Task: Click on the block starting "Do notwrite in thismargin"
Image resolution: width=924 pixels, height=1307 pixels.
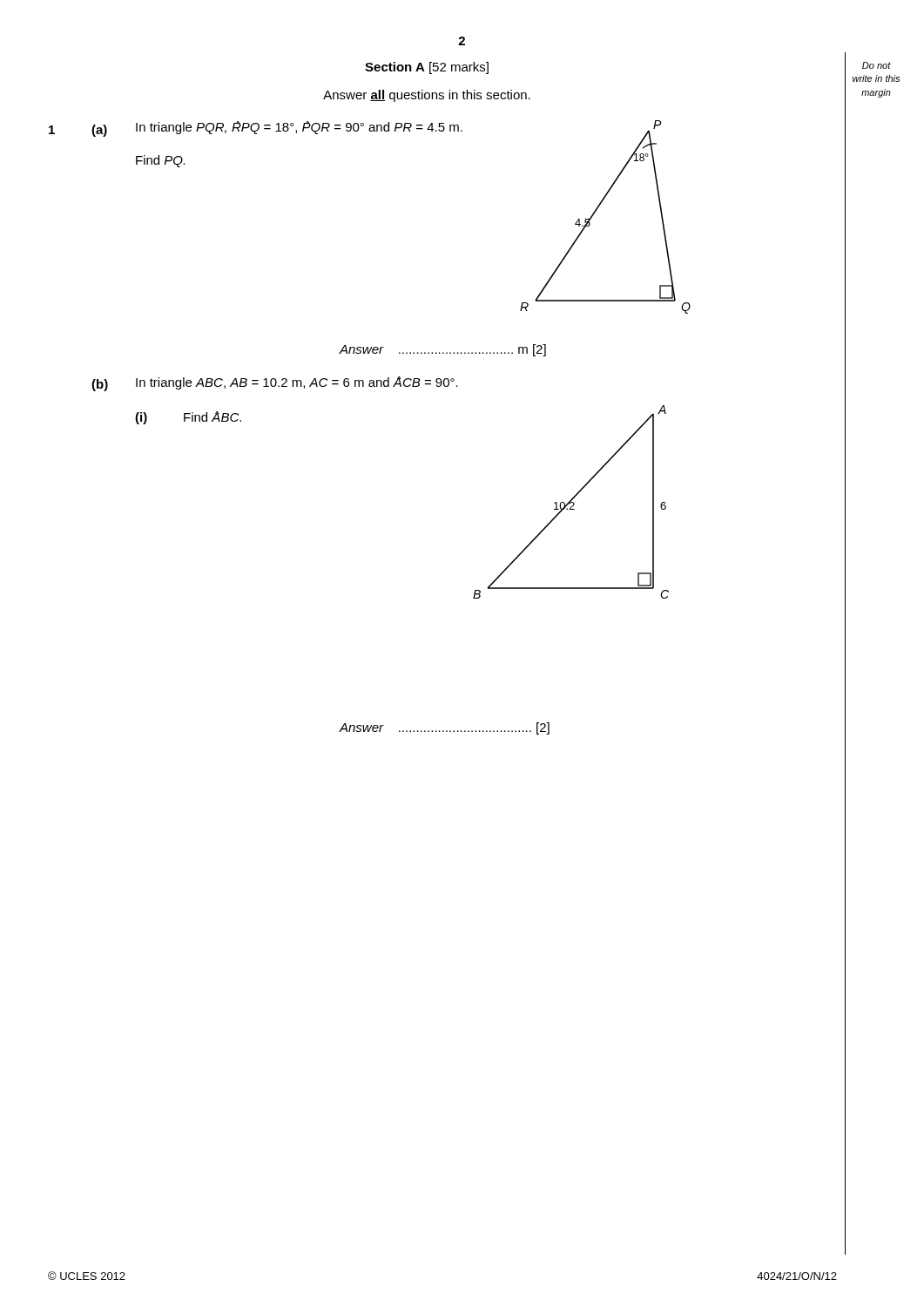Action: (876, 79)
